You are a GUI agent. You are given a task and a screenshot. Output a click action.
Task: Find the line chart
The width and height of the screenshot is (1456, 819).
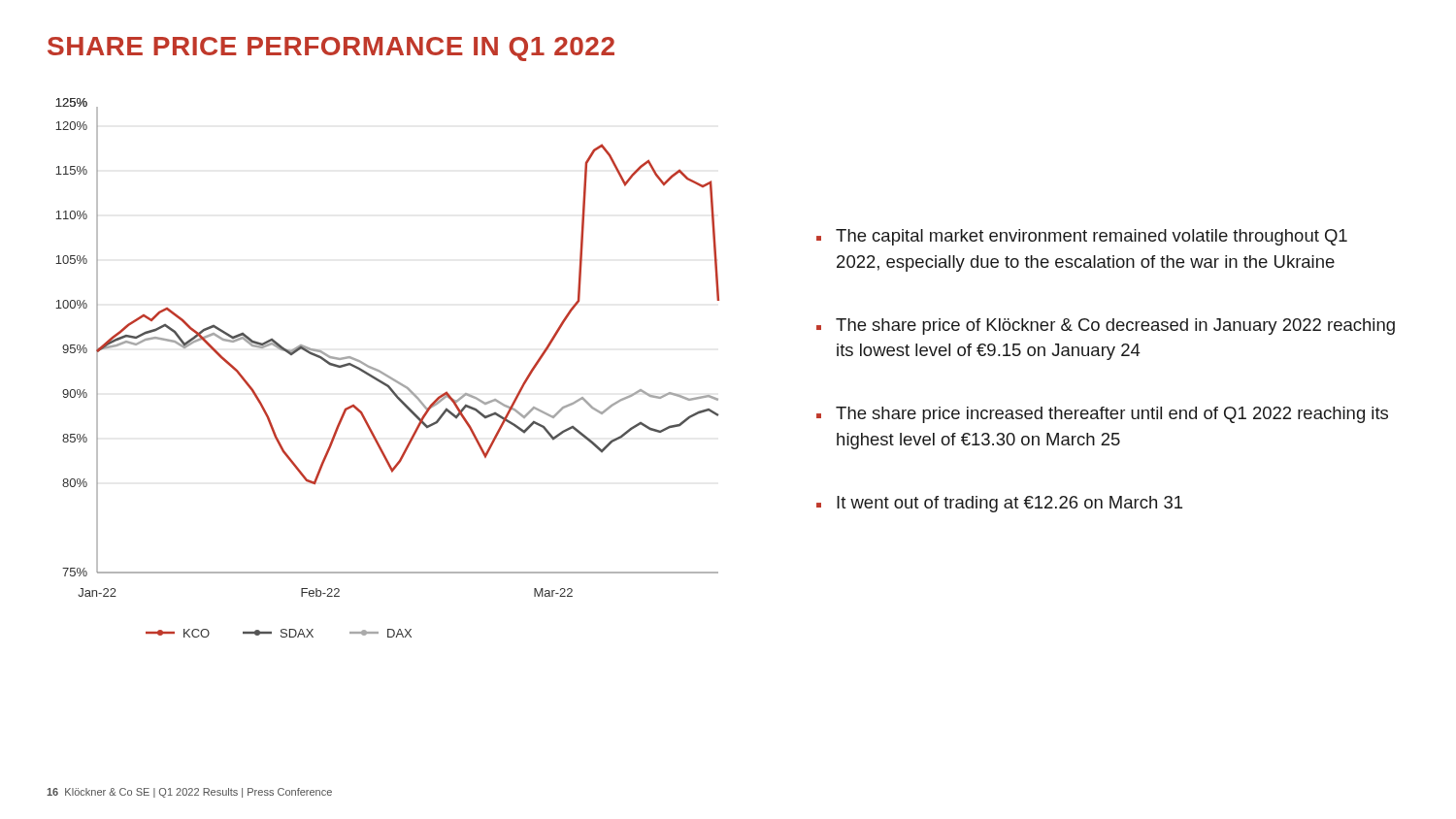[x=398, y=378]
